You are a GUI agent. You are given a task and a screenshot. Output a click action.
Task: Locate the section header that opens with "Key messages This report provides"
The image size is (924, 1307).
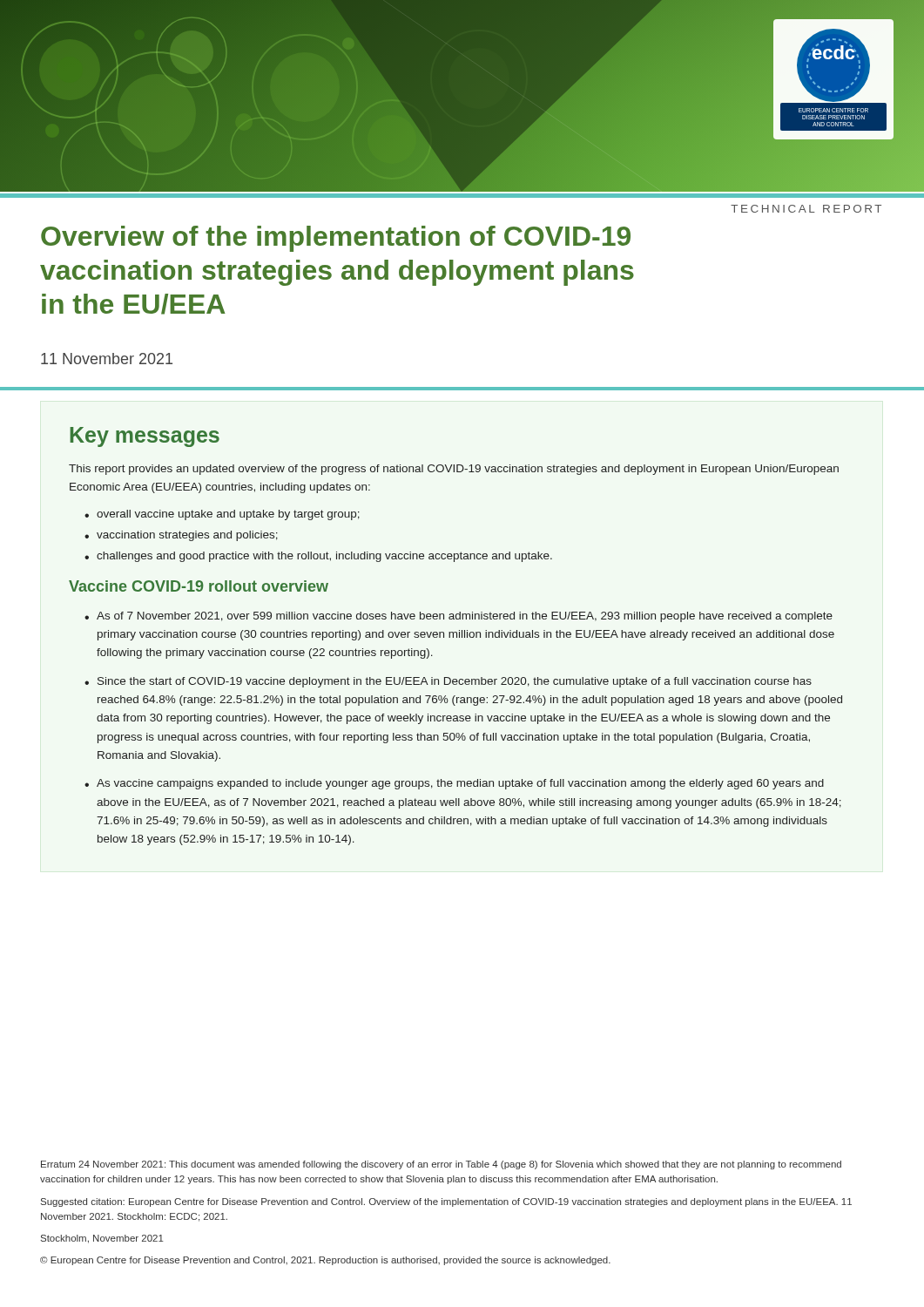462,635
